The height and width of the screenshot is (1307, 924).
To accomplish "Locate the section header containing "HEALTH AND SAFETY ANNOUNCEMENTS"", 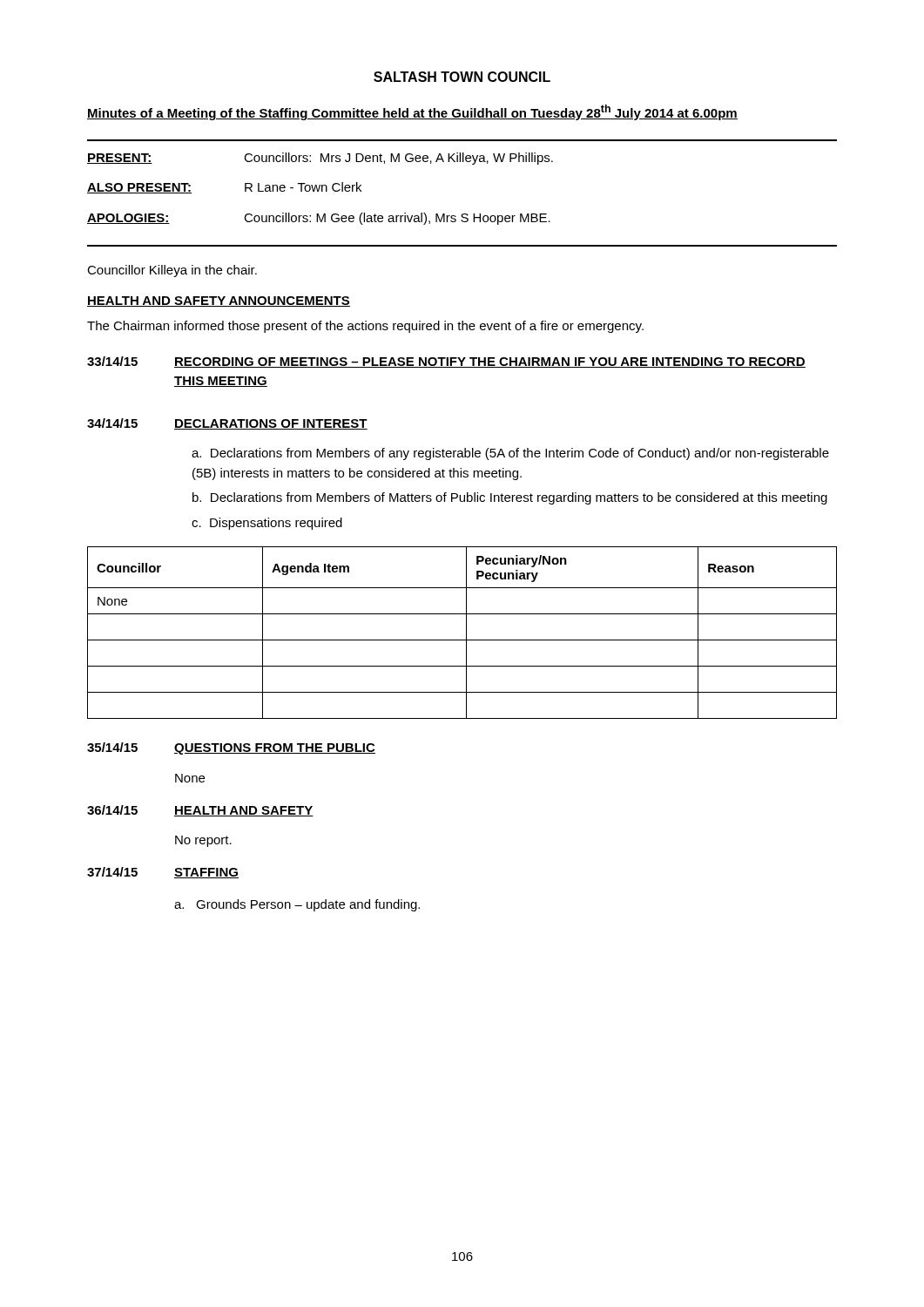I will click(218, 300).
